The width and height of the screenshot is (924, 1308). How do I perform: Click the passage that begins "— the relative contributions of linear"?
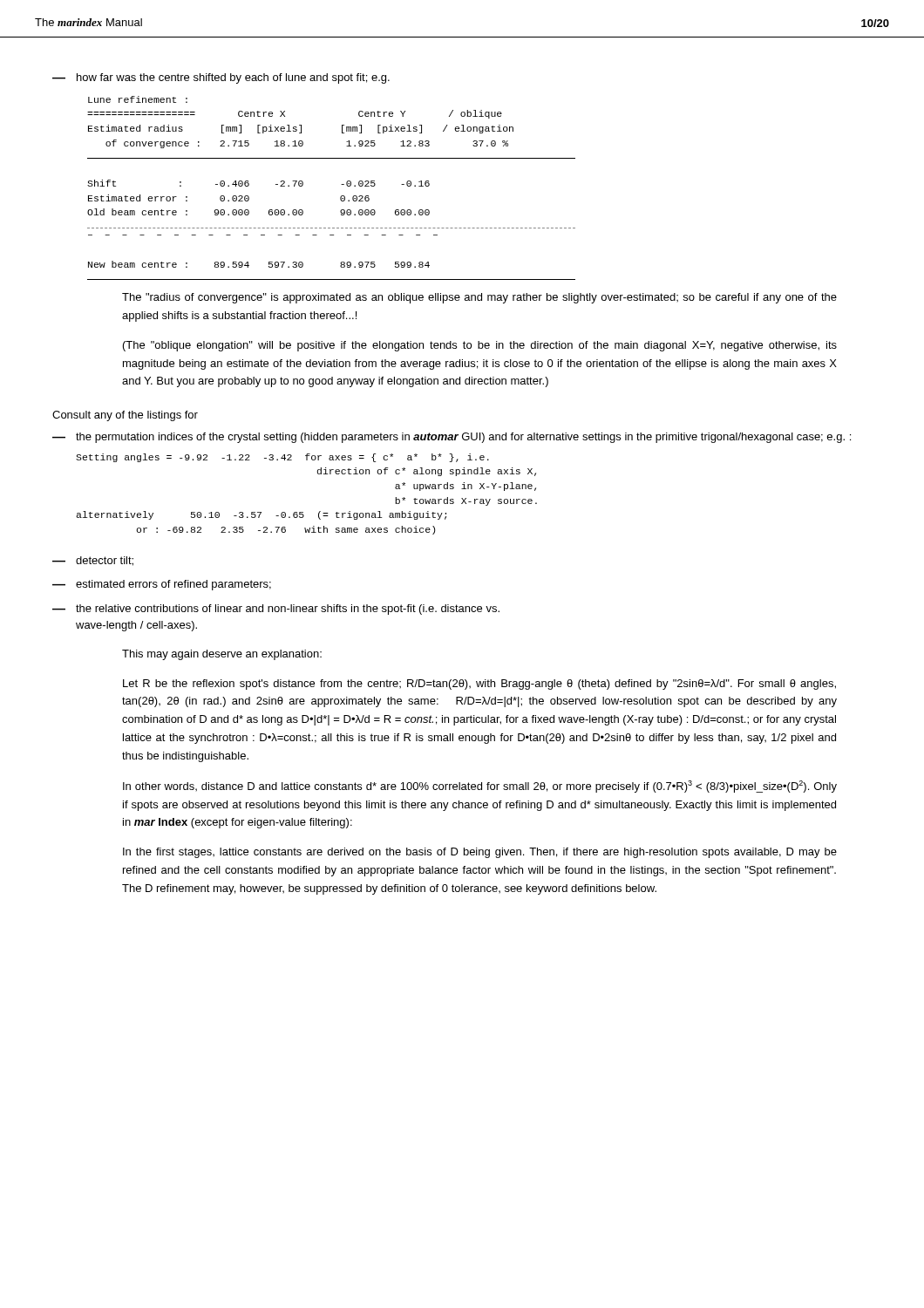coord(276,617)
